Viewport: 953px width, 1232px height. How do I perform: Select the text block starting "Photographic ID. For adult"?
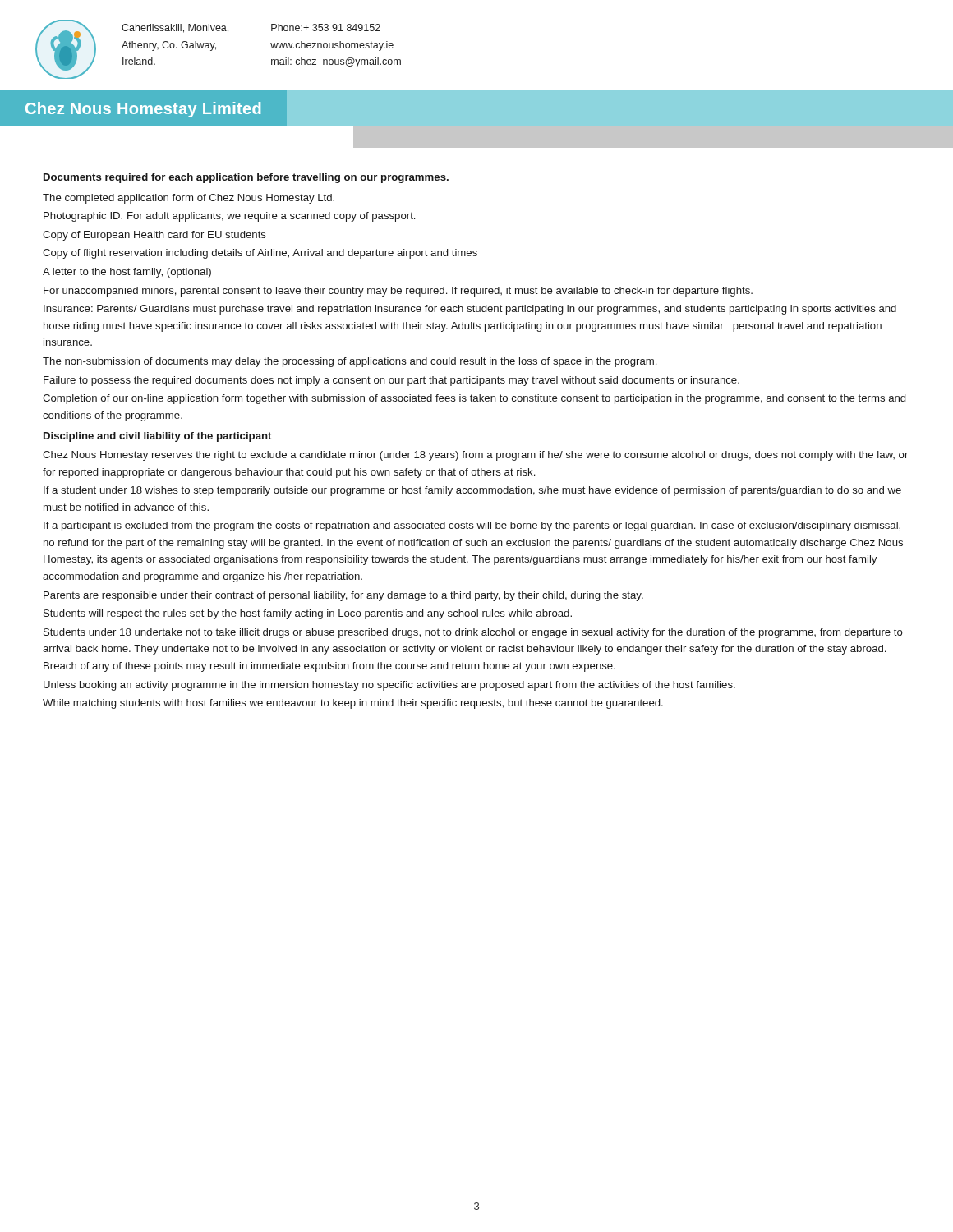(229, 216)
